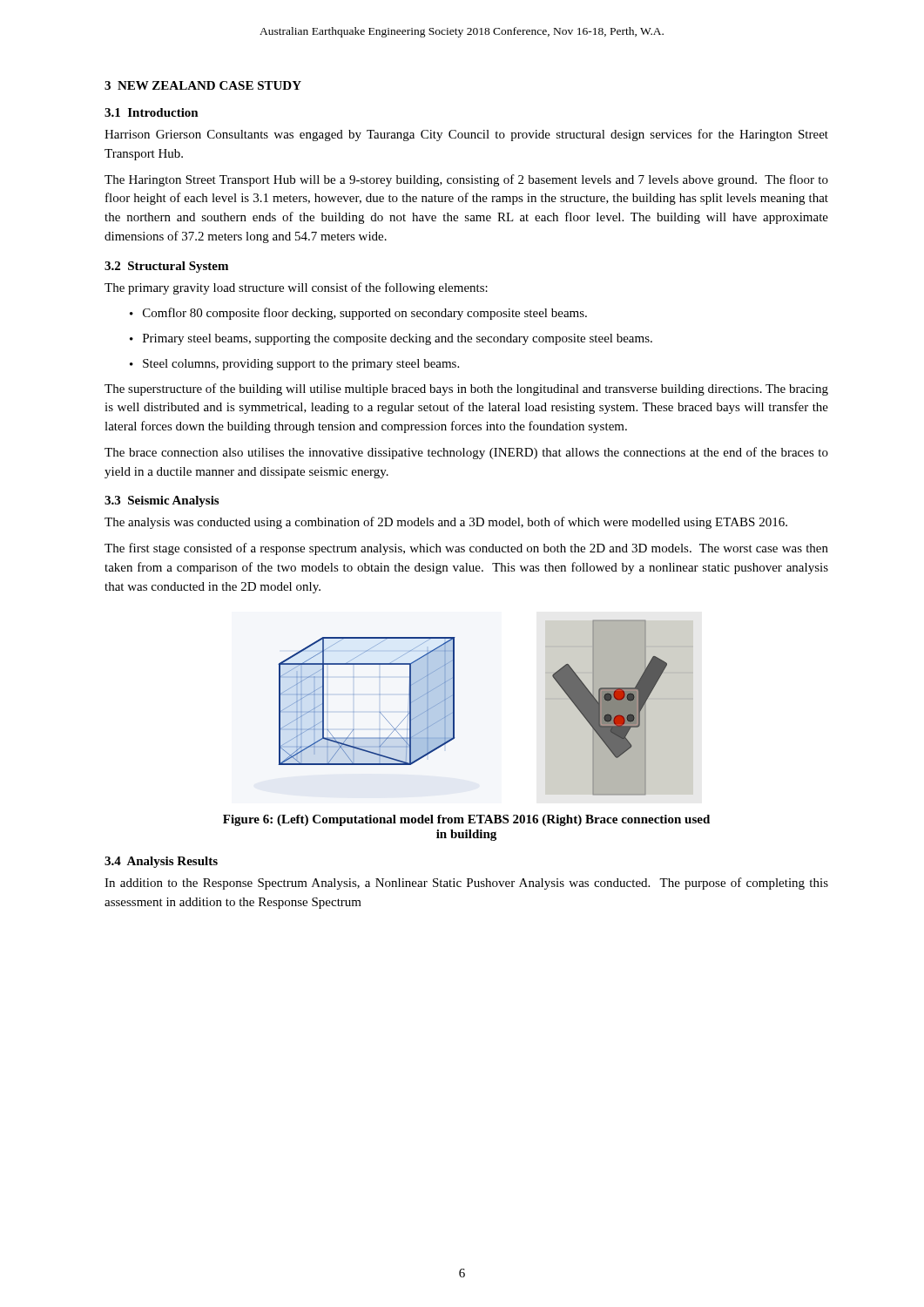Locate the passage starting "3.3 Seismic Analysis"

coord(162,500)
